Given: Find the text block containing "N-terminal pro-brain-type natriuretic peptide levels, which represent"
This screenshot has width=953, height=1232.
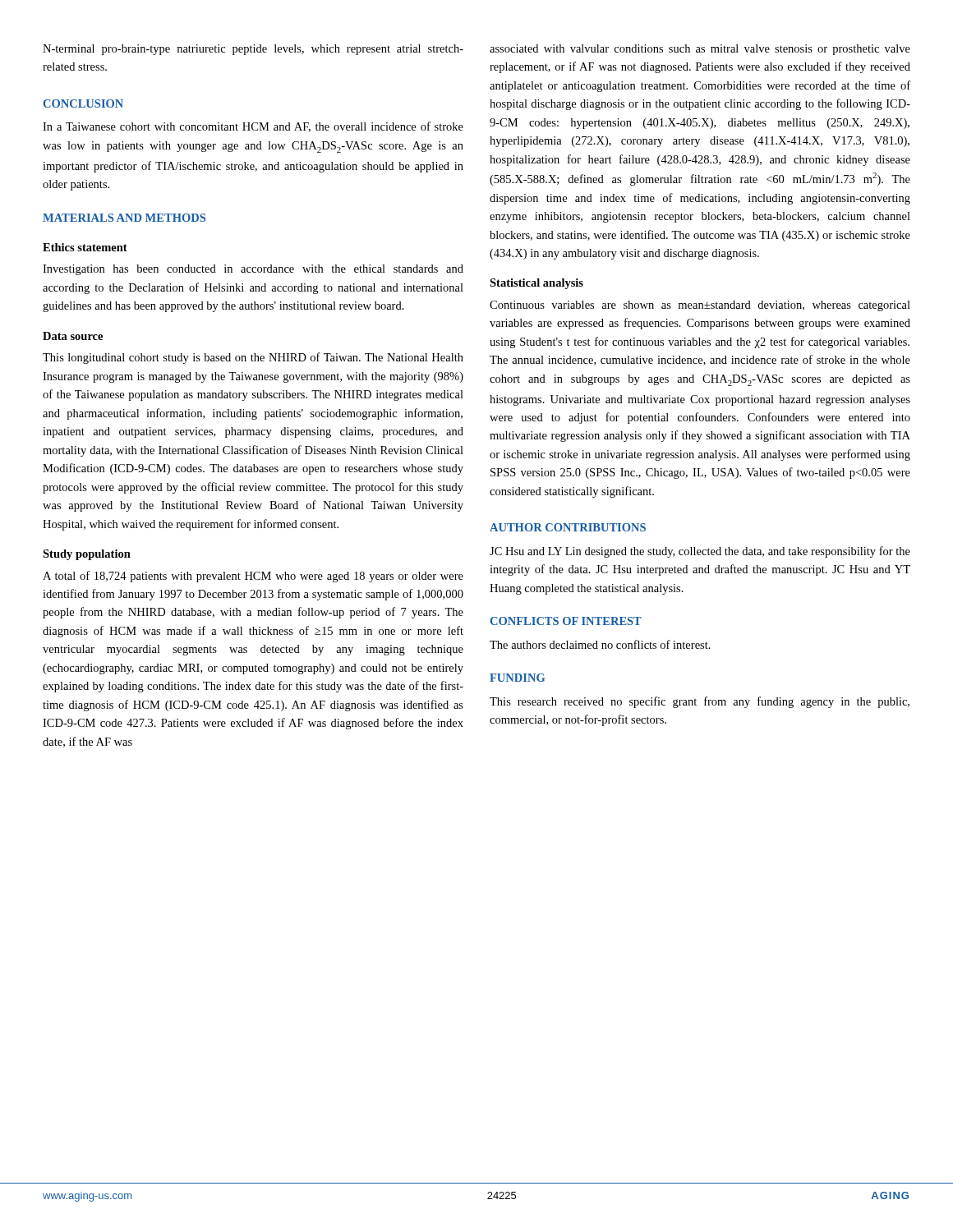Looking at the screenshot, I should 253,58.
